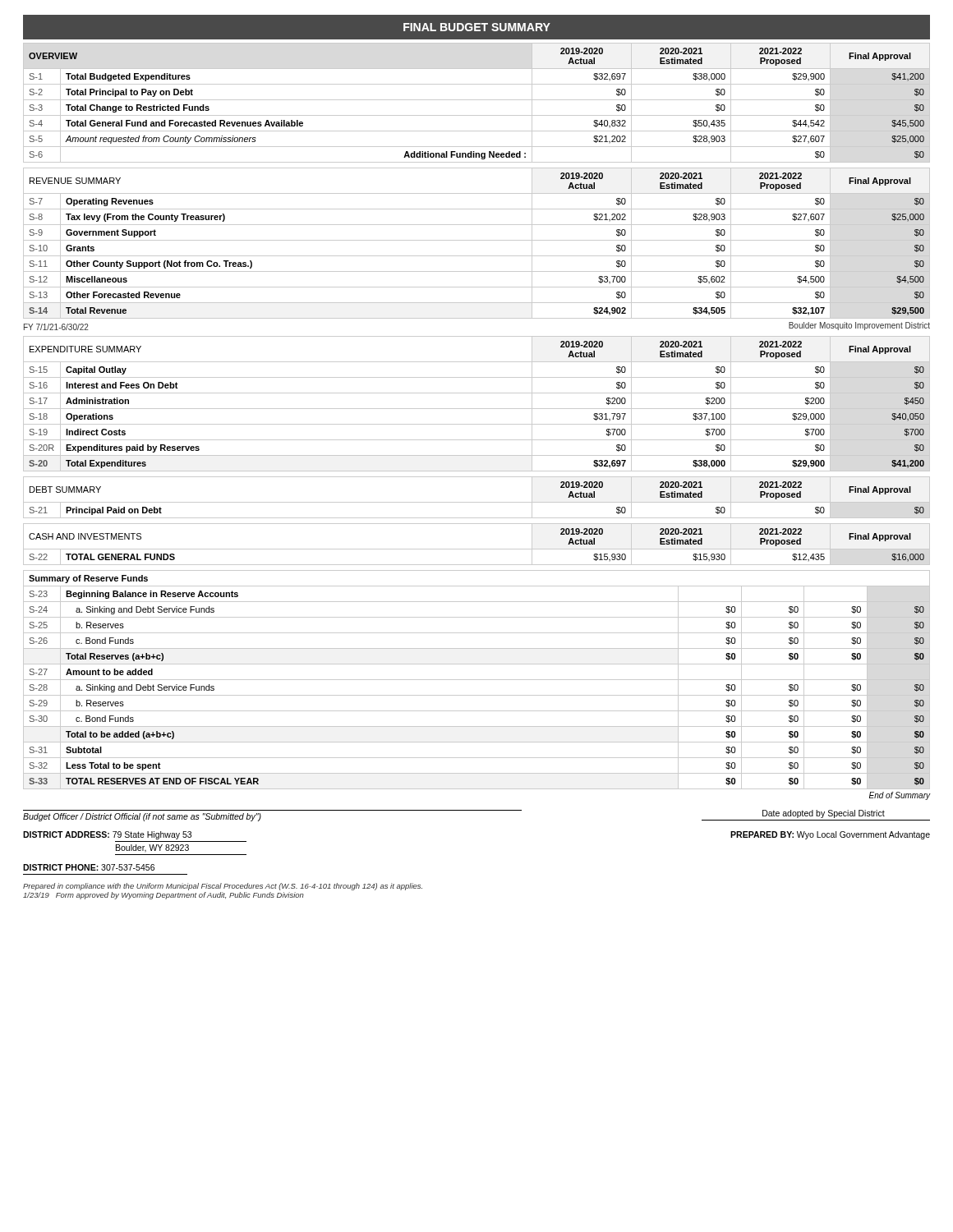Find the block starting "Prepared in compliance with the Uniform Municipal"
The height and width of the screenshot is (1232, 953).
tap(223, 890)
